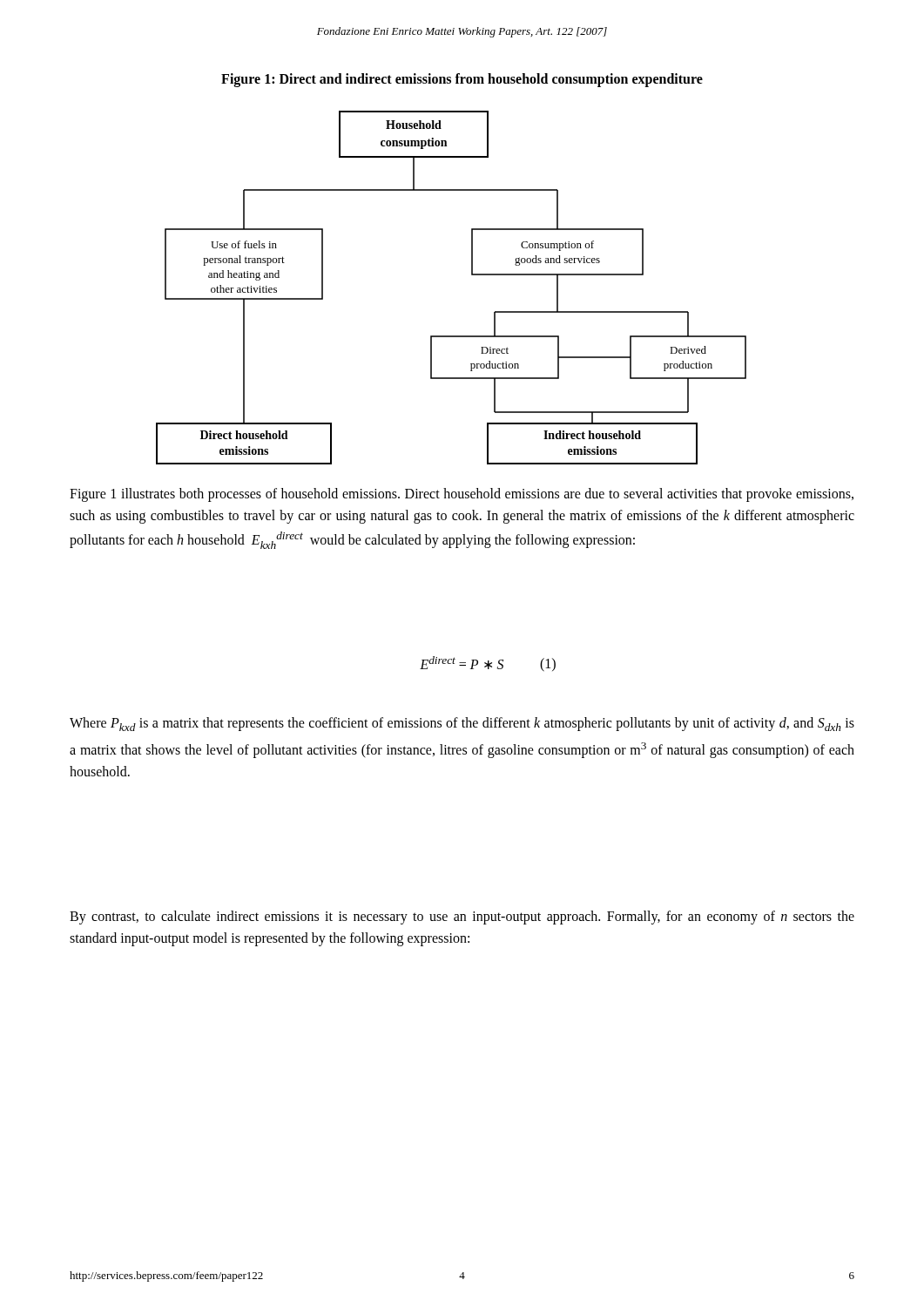This screenshot has height=1307, width=924.
Task: Find the caption on this page that starts "Figure 1: Direct and indirect"
Action: point(462,79)
